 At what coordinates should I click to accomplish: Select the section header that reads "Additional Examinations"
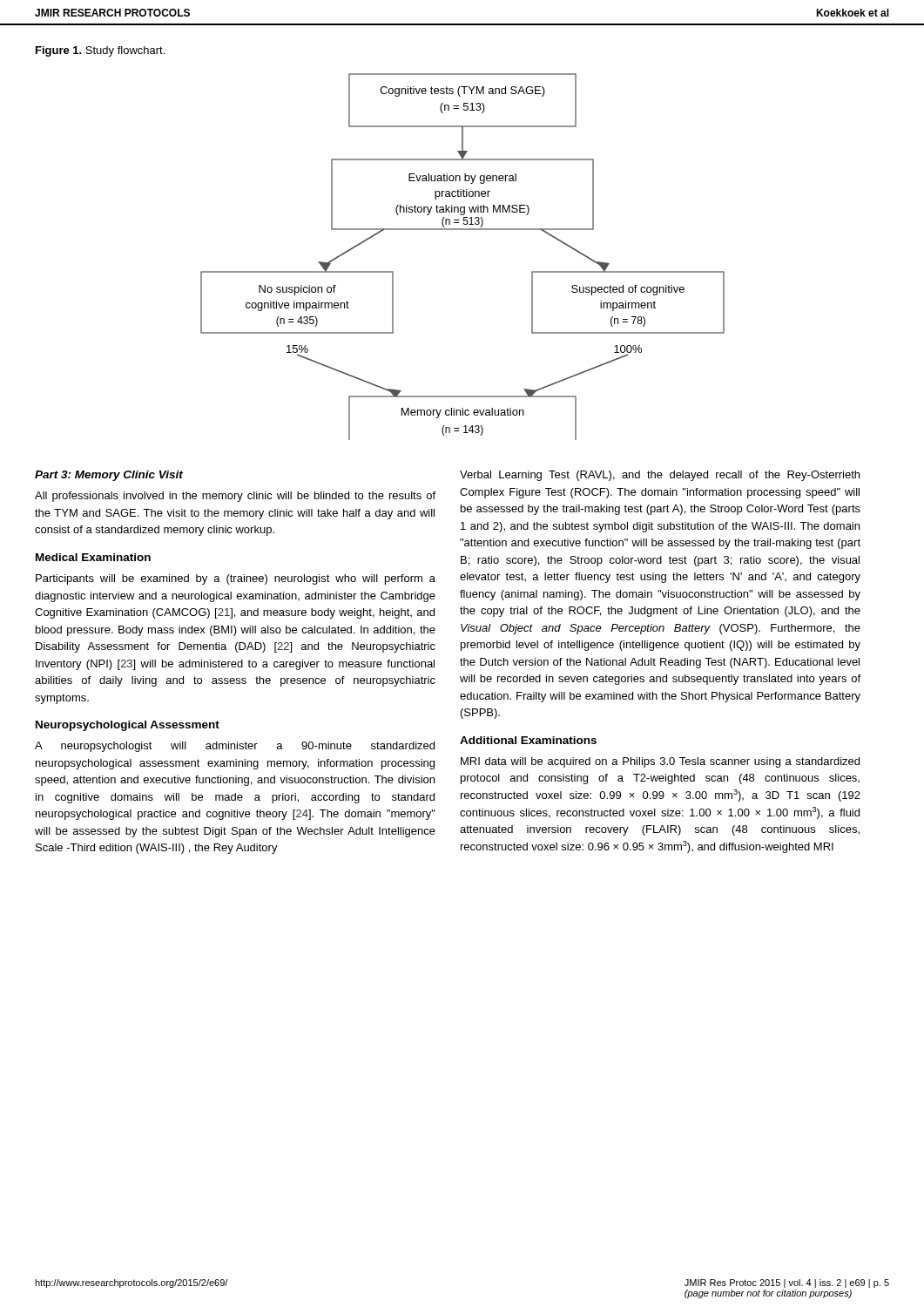(528, 740)
